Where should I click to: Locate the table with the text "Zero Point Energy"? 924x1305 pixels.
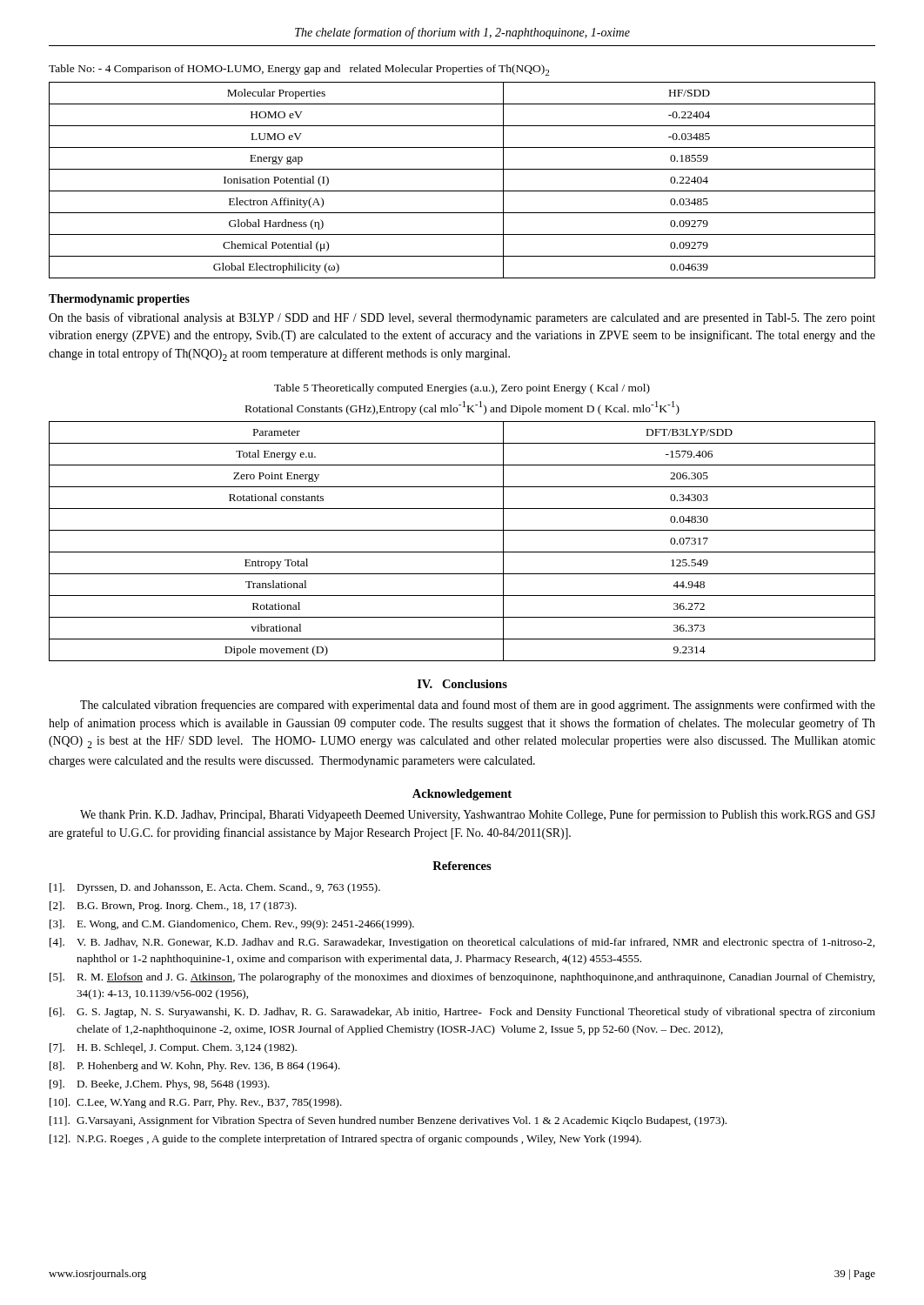coord(462,541)
